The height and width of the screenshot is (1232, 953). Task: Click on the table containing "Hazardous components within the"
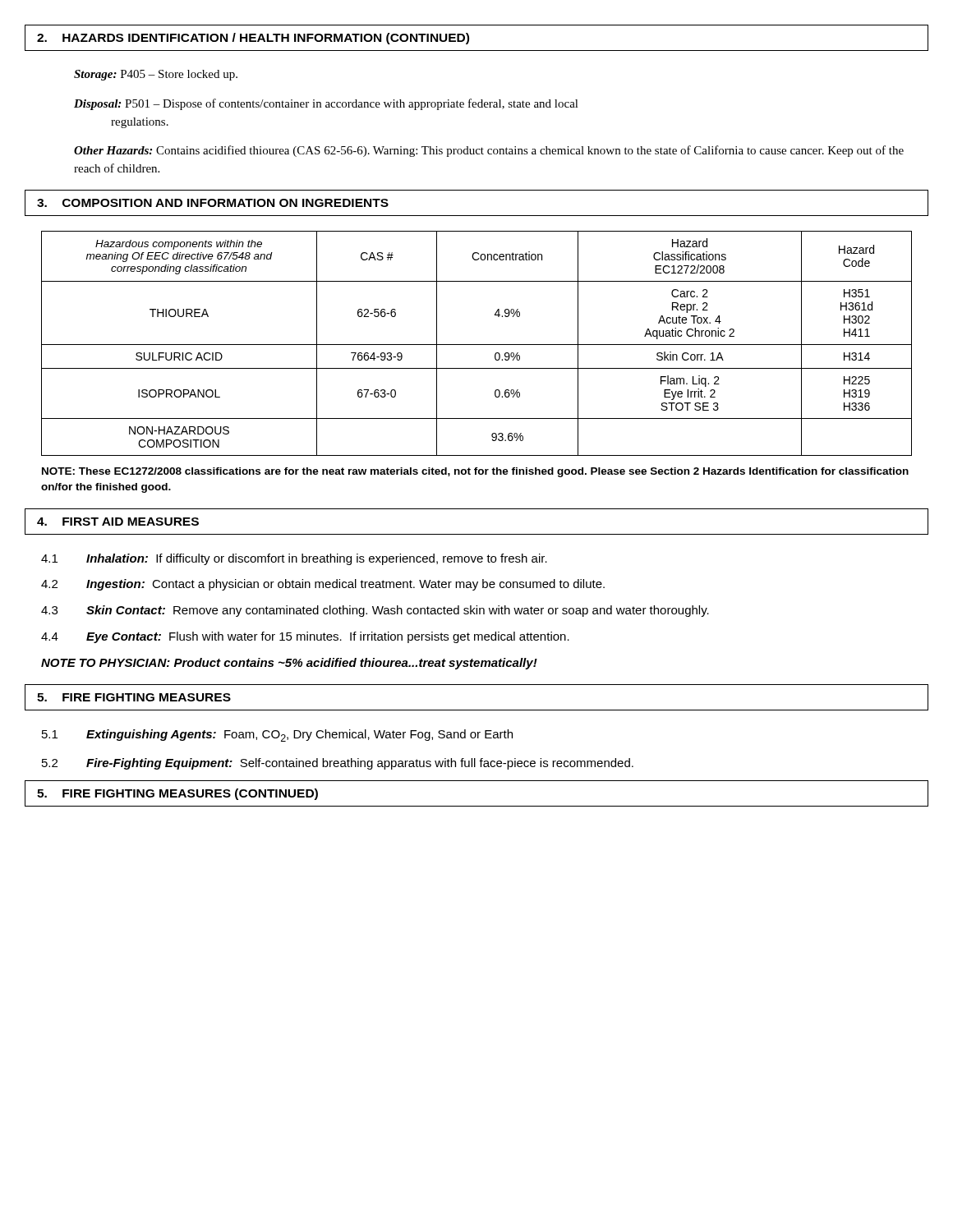(476, 343)
